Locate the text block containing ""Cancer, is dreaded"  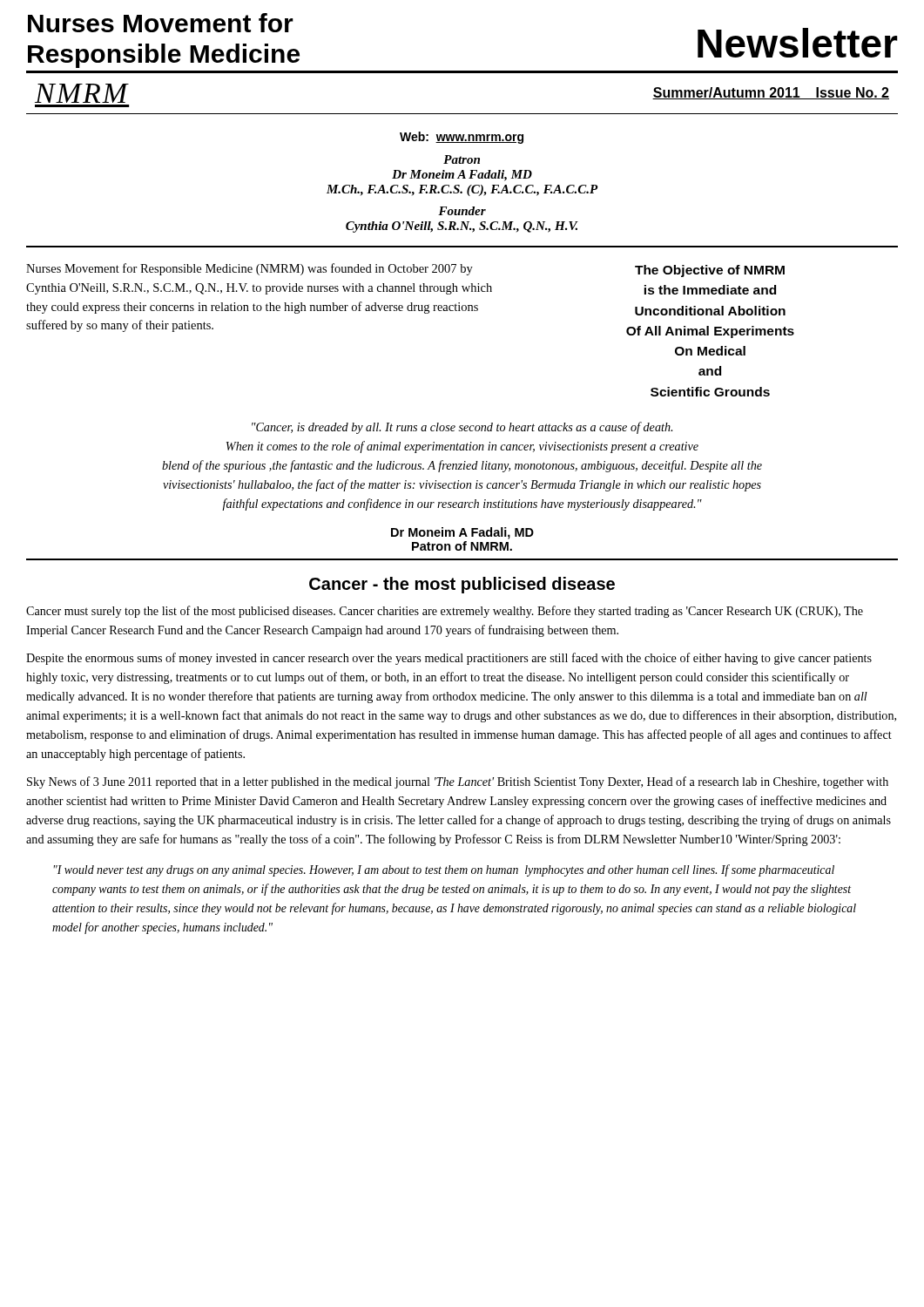pos(462,465)
